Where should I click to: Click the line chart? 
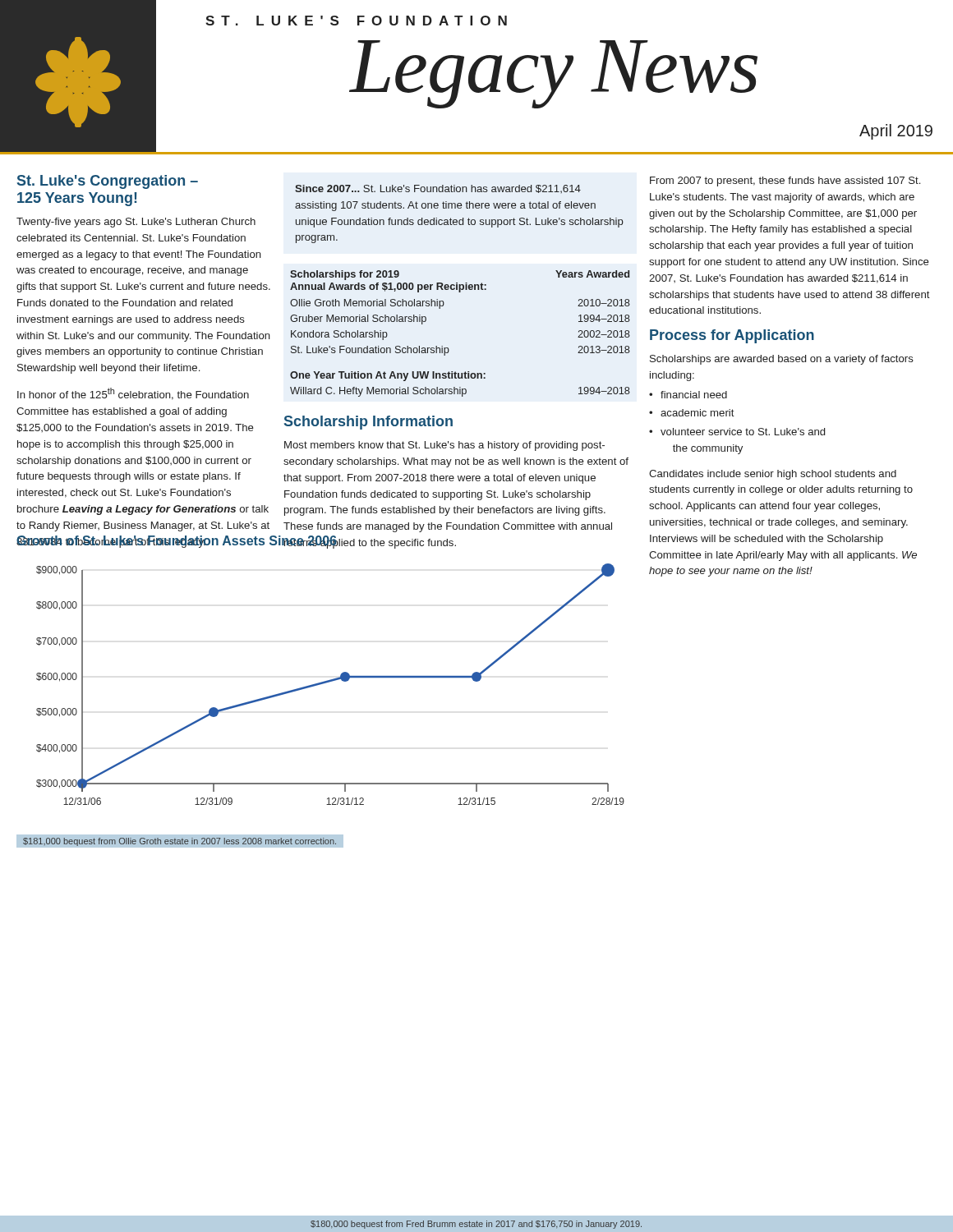[320, 693]
